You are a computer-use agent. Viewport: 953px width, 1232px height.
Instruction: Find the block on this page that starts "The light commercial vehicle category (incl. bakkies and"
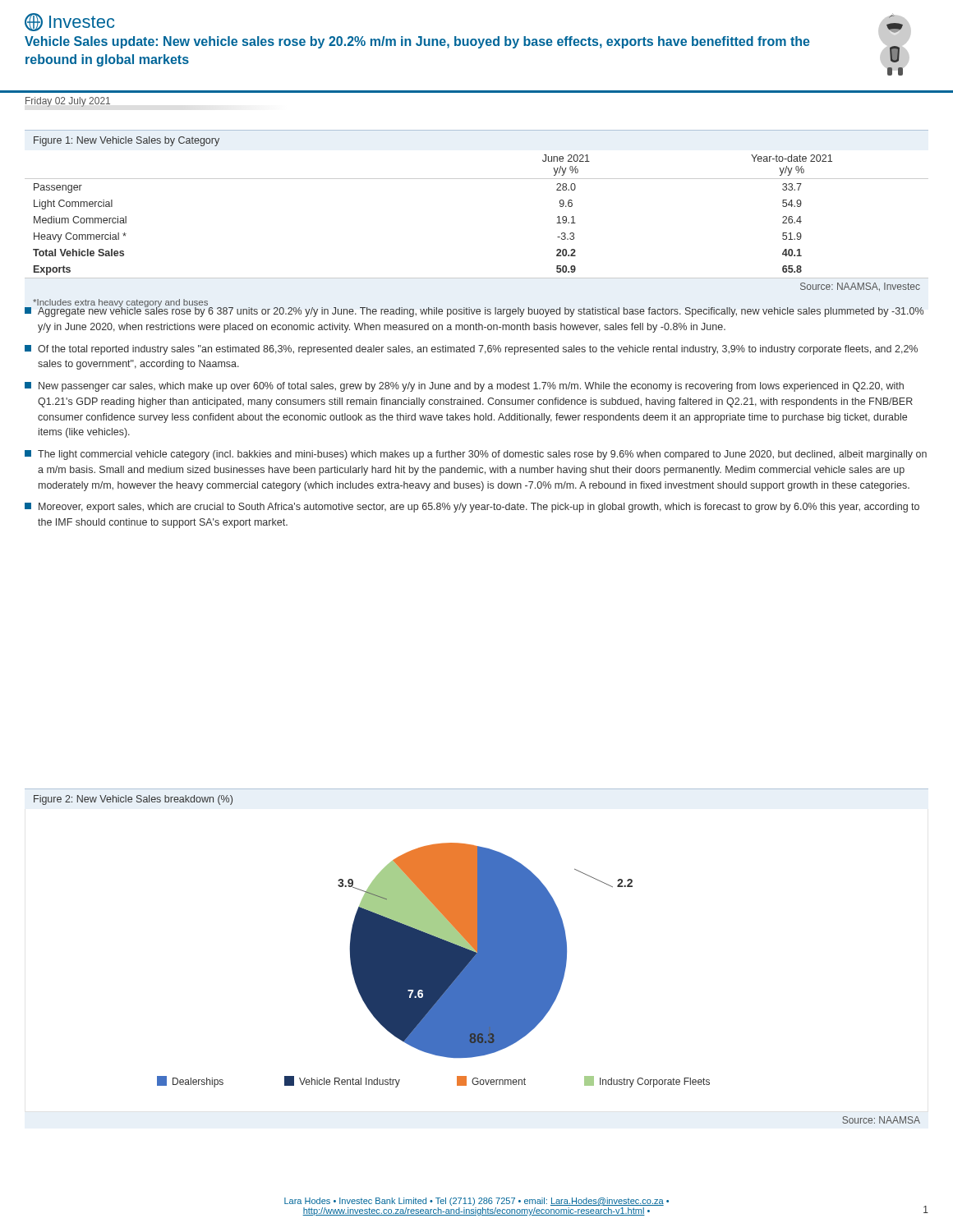pyautogui.click(x=476, y=470)
